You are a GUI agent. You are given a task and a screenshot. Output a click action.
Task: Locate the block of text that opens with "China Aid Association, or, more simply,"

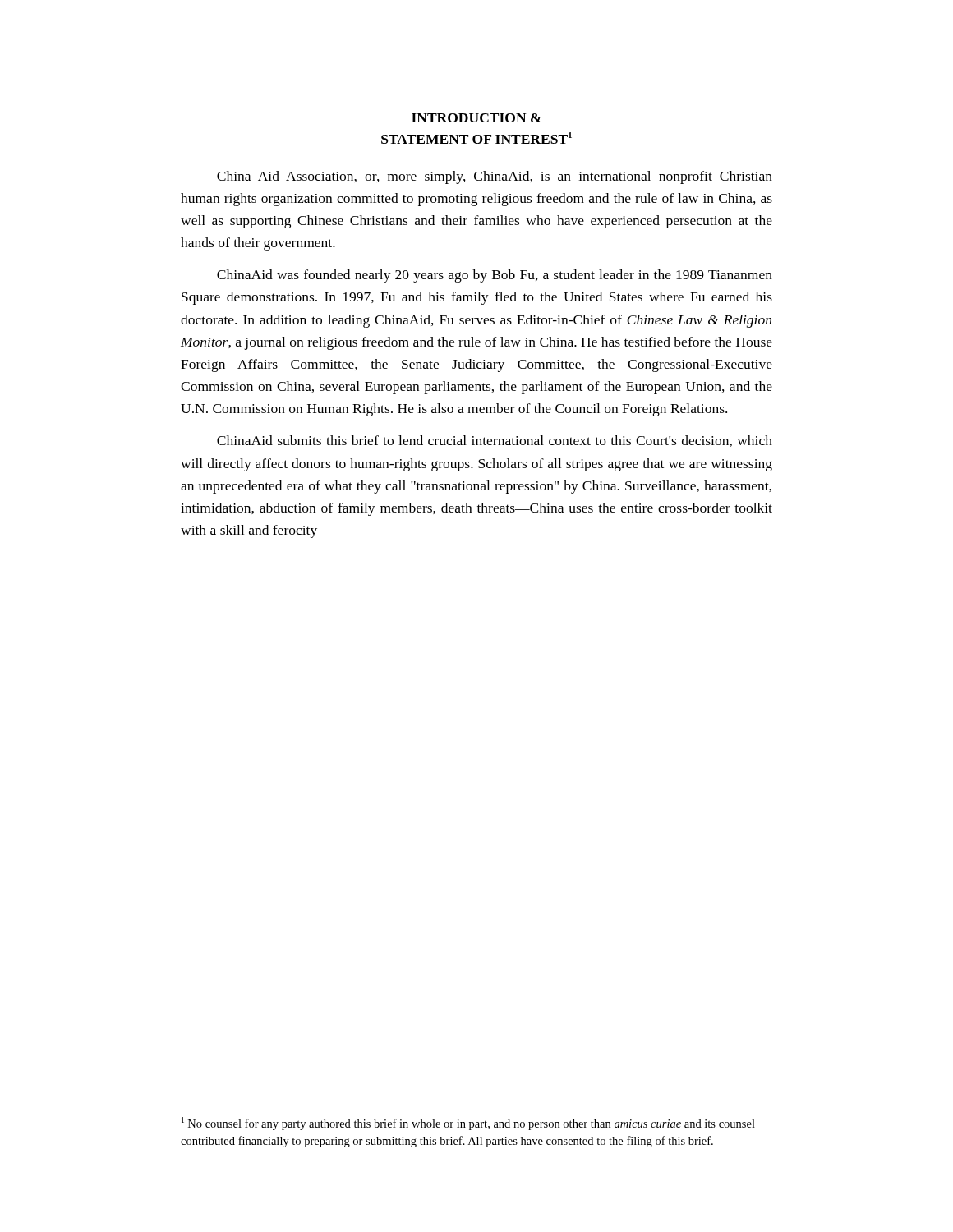(x=476, y=209)
